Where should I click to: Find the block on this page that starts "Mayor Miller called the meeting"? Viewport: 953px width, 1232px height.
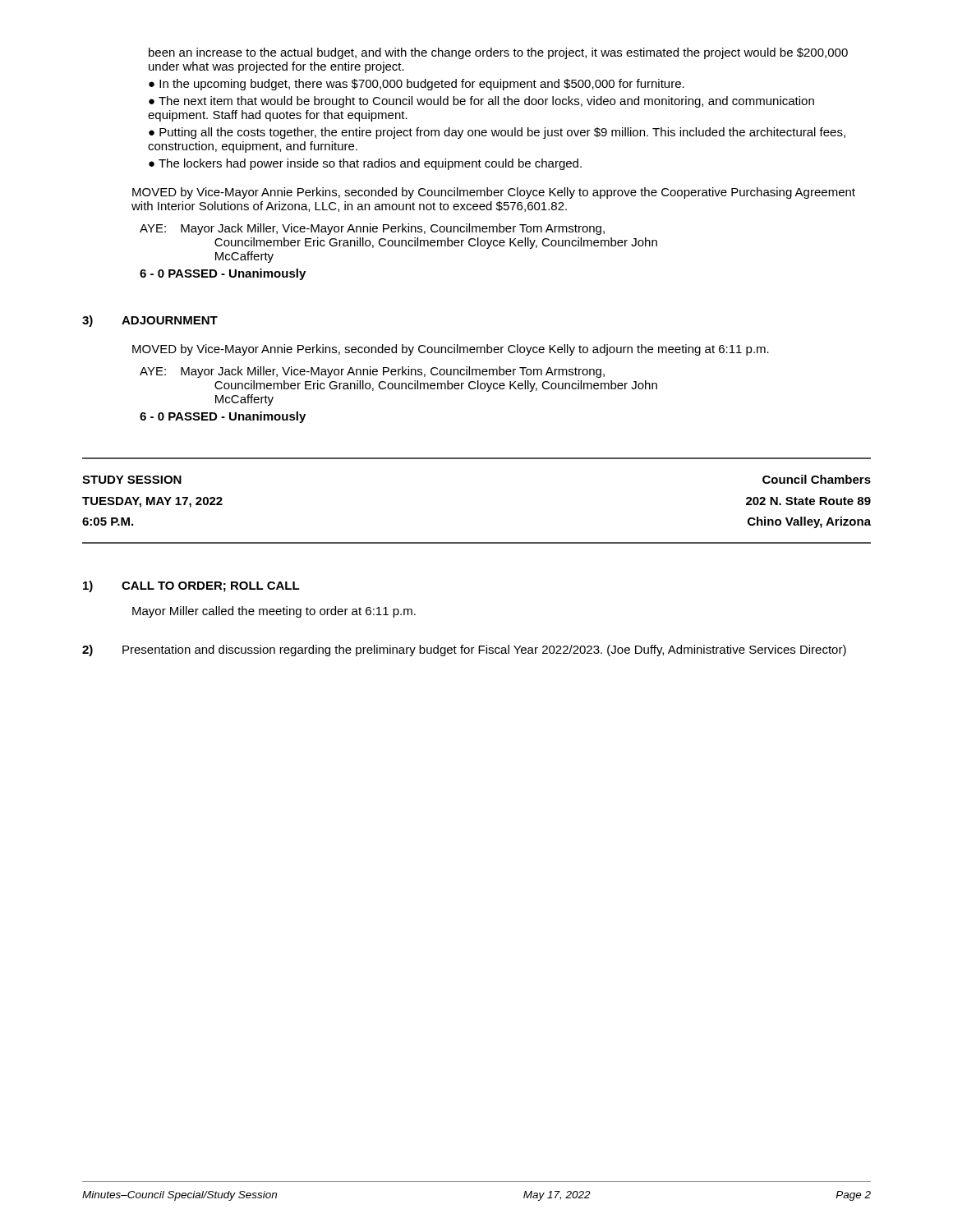coord(274,610)
